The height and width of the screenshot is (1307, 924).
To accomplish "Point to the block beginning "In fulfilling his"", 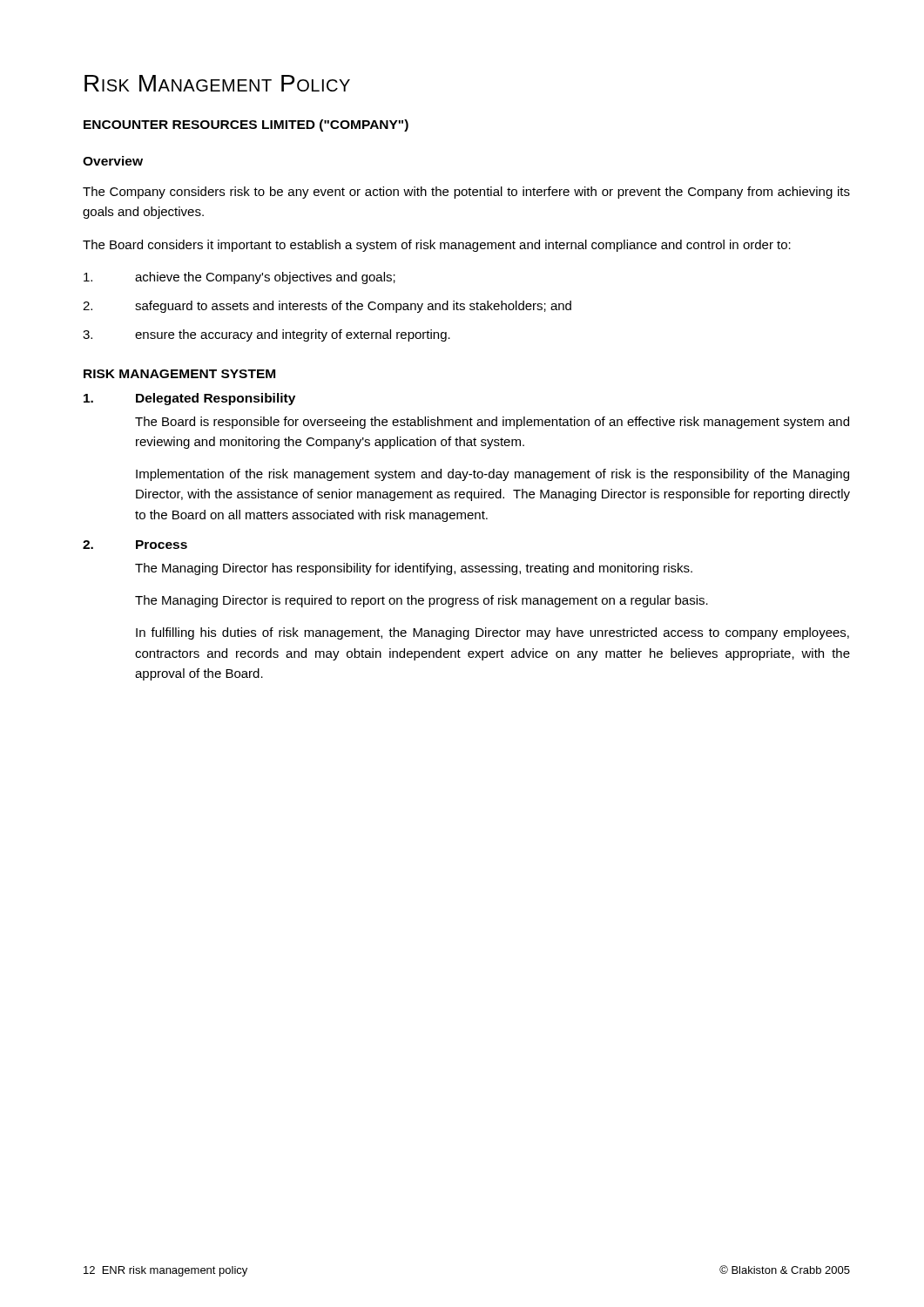I will [x=492, y=653].
